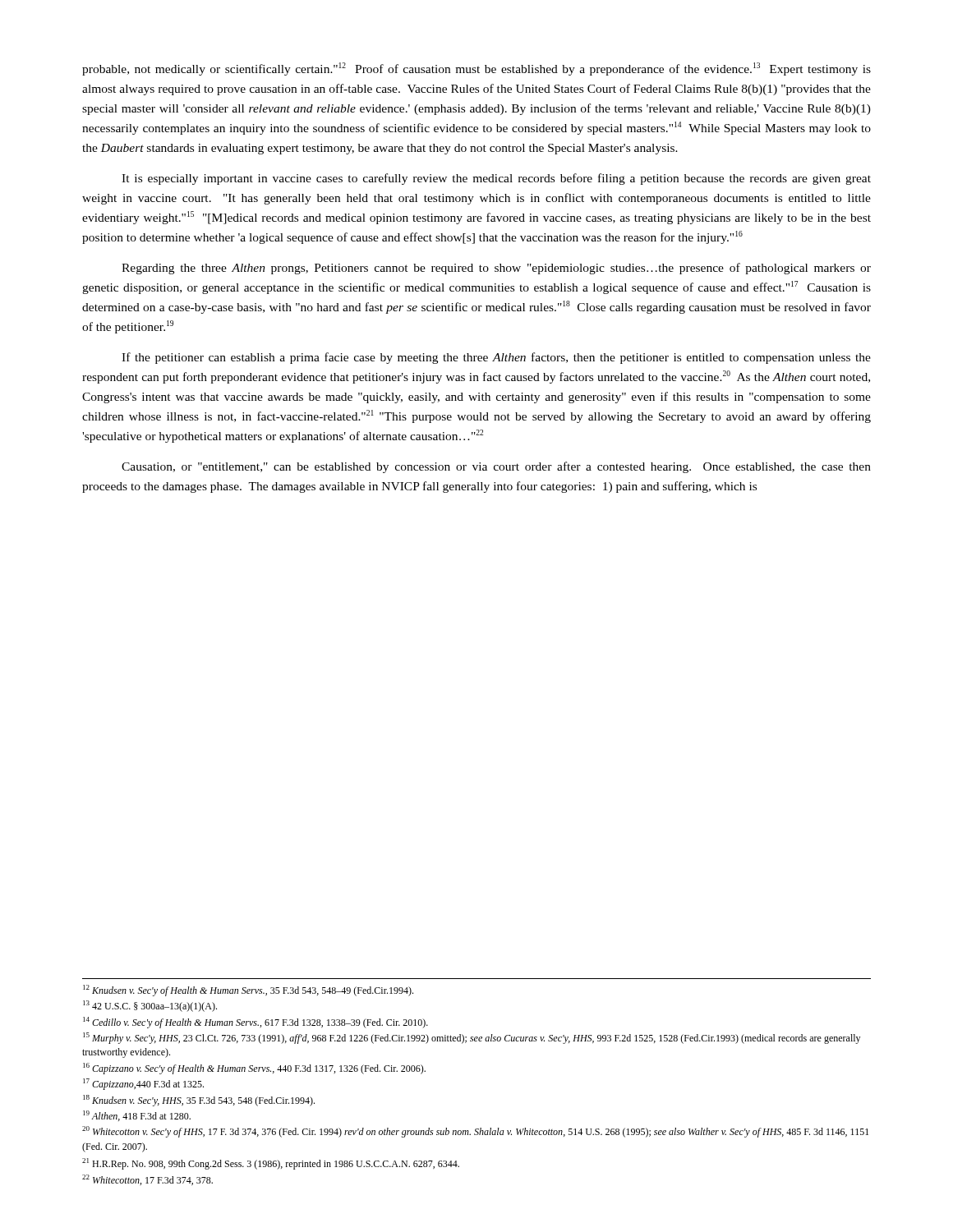Viewport: 953px width, 1232px height.
Task: Select the text block that reads "probable, not medically or scientifically"
Action: 476,278
